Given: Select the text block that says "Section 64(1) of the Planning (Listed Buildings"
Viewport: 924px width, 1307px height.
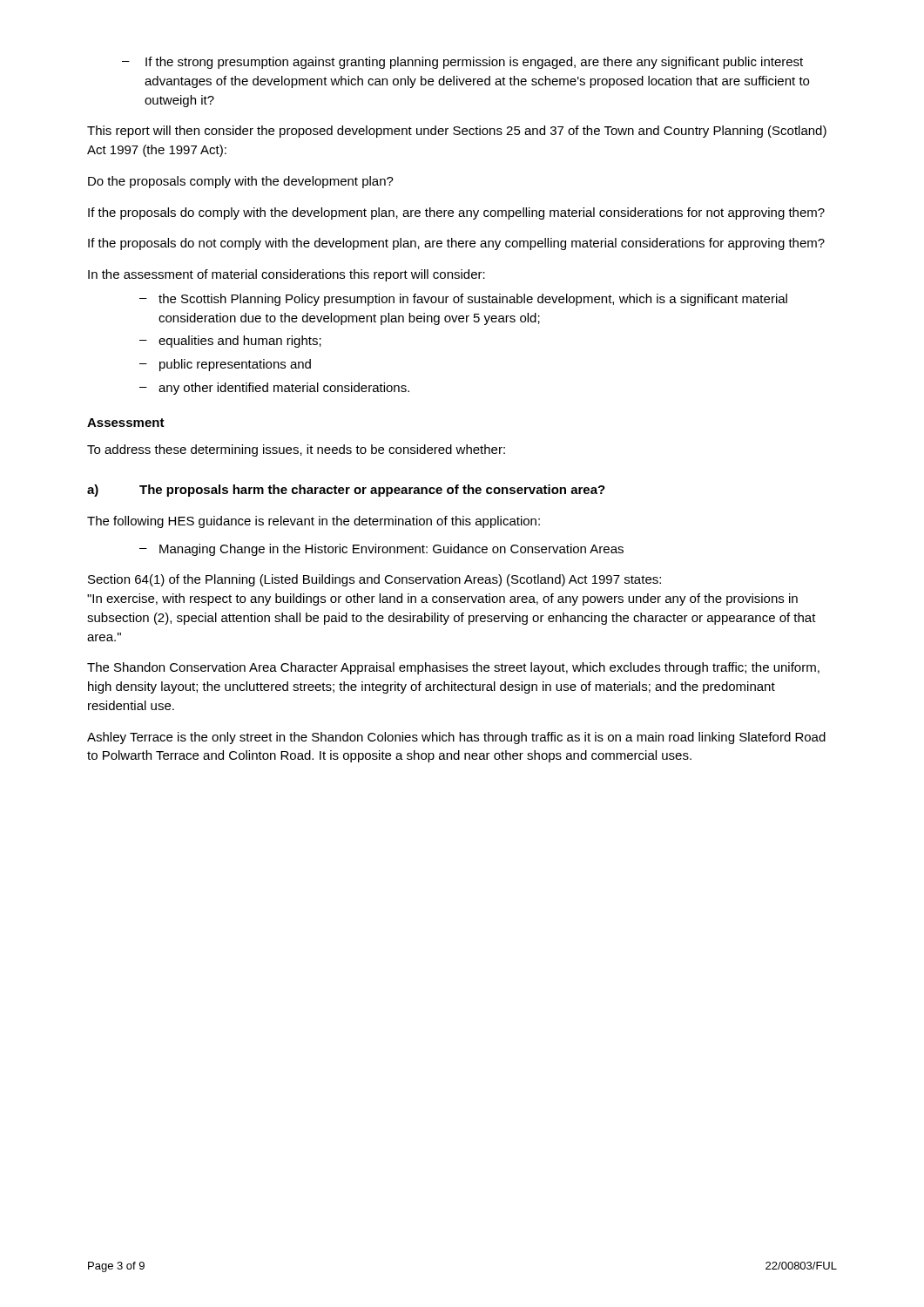Looking at the screenshot, I should tap(451, 608).
